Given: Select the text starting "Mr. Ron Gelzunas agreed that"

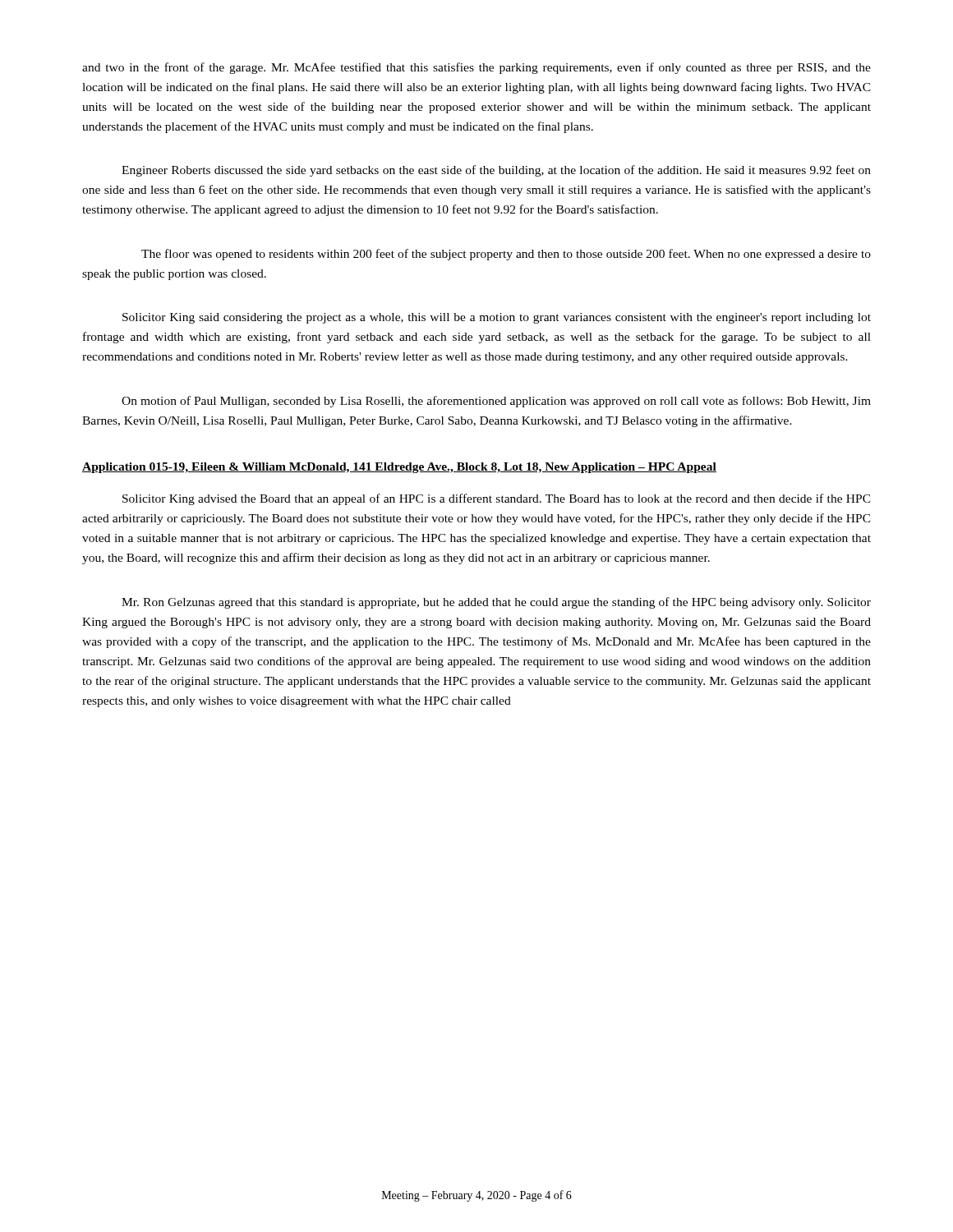Looking at the screenshot, I should coord(476,651).
